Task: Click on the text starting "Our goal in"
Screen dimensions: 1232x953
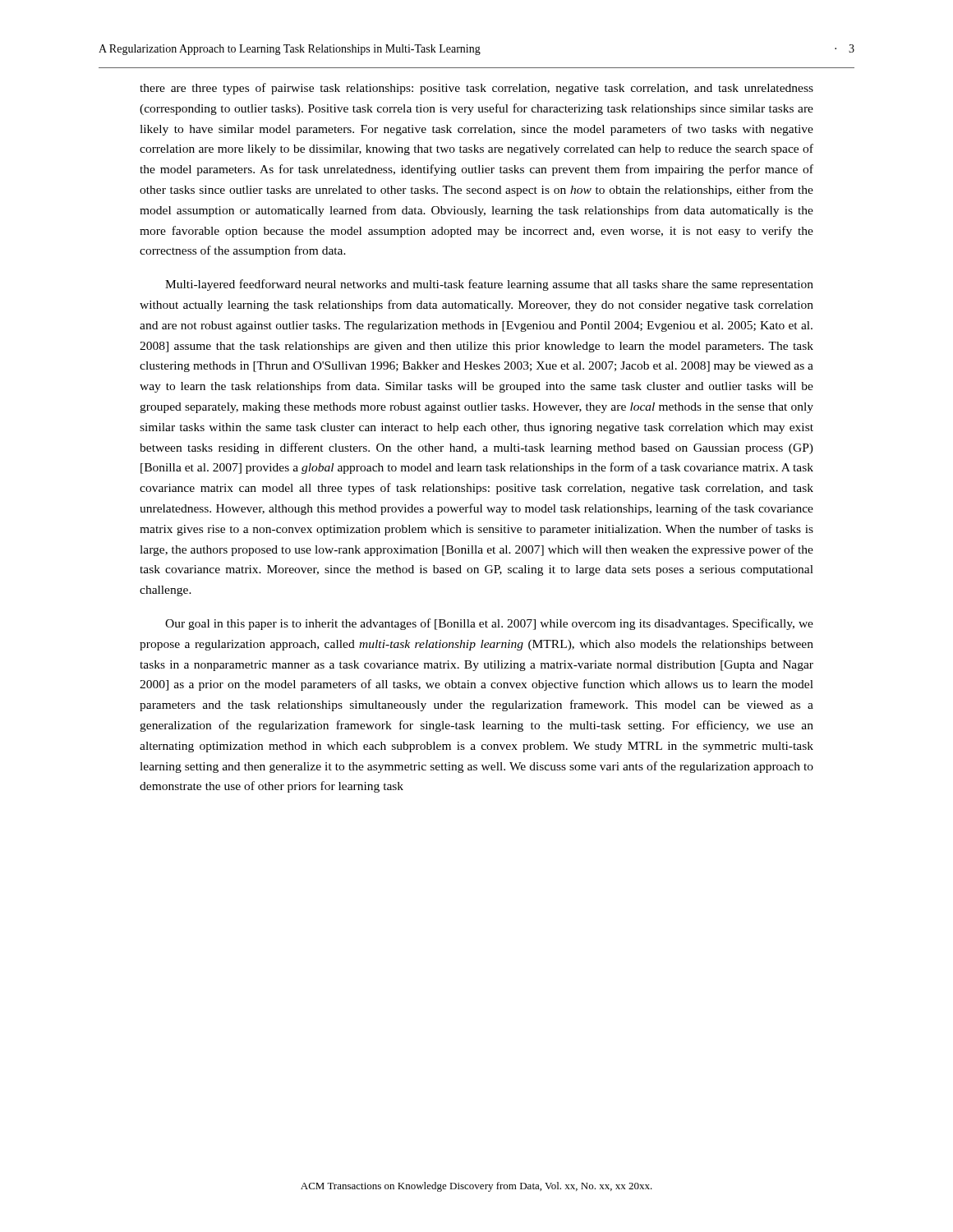Action: (x=476, y=705)
